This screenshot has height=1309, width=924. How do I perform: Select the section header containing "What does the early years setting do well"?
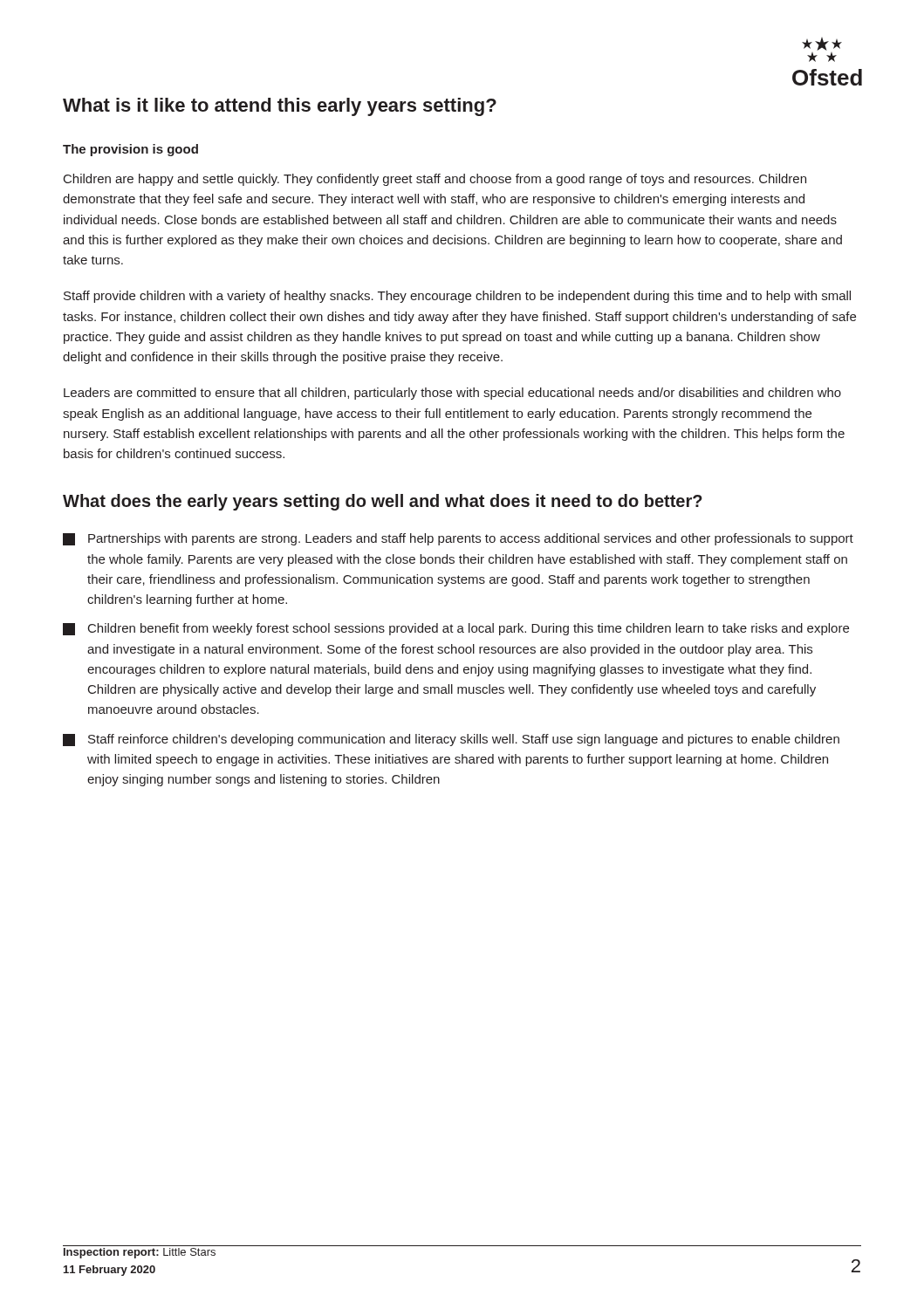(462, 501)
